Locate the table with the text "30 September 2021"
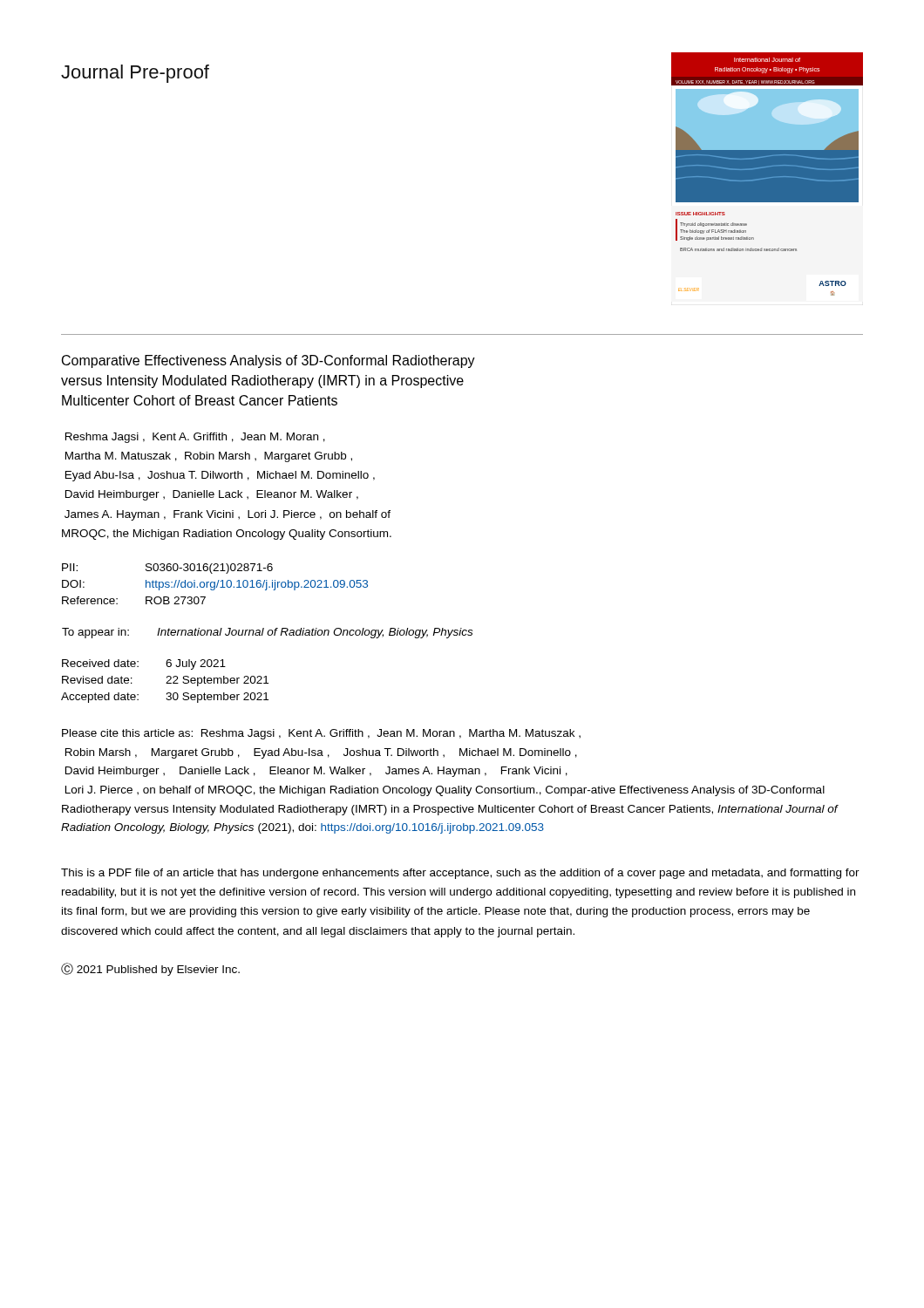 (462, 680)
